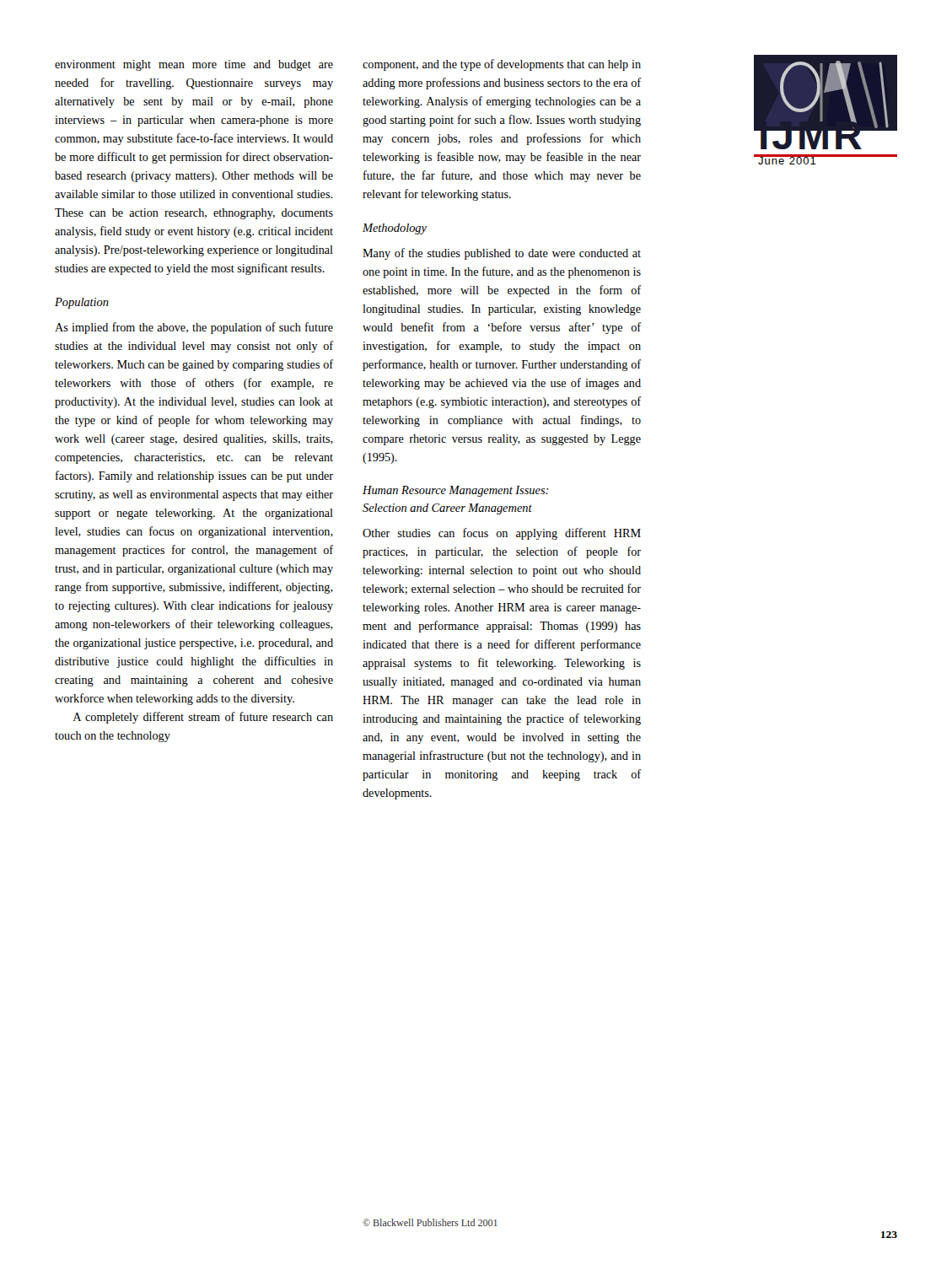The width and height of the screenshot is (952, 1265).
Task: Find the text block containing "environment might mean more"
Action: click(x=194, y=166)
